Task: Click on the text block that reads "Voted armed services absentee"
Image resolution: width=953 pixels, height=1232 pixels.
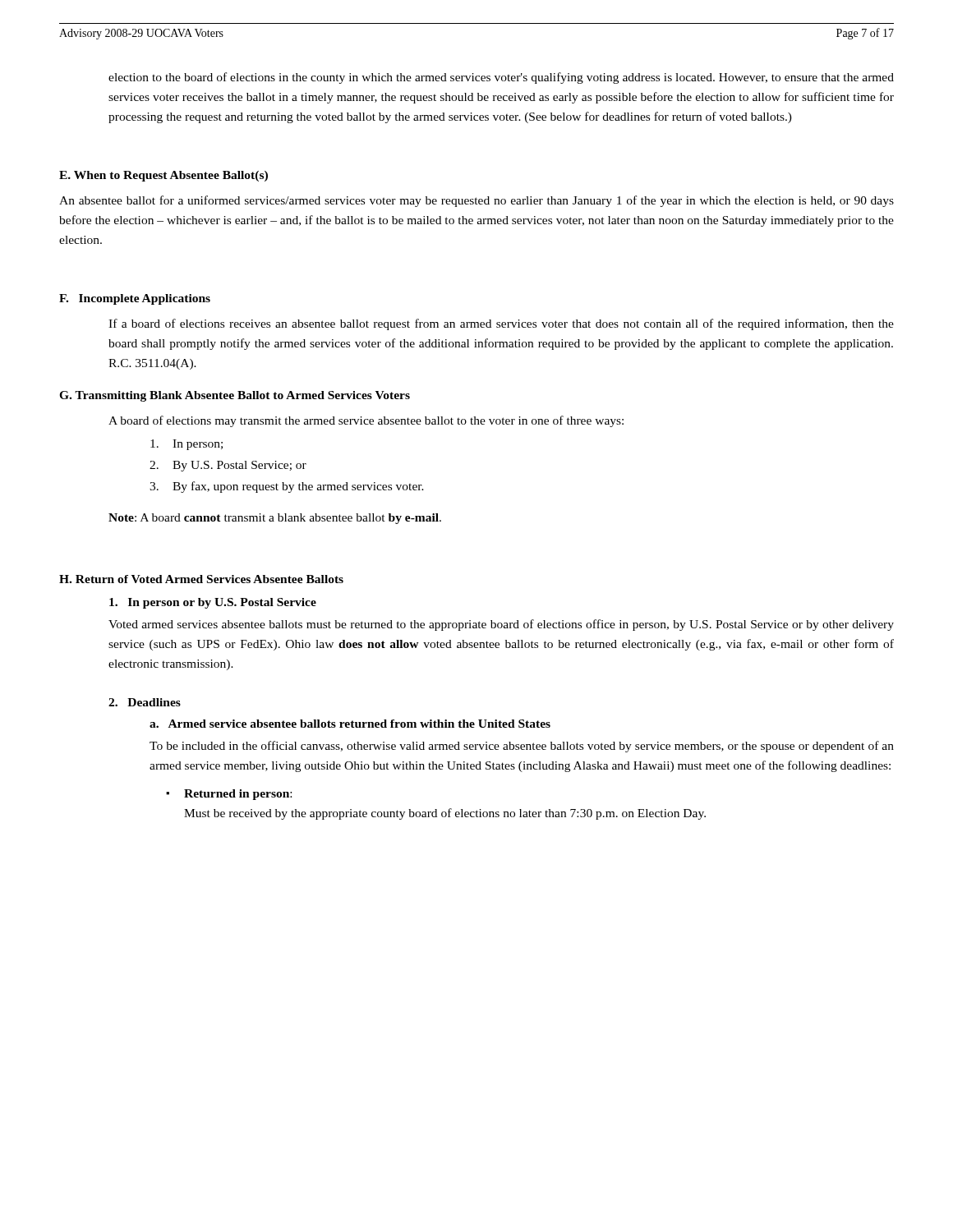Action: pos(501,644)
